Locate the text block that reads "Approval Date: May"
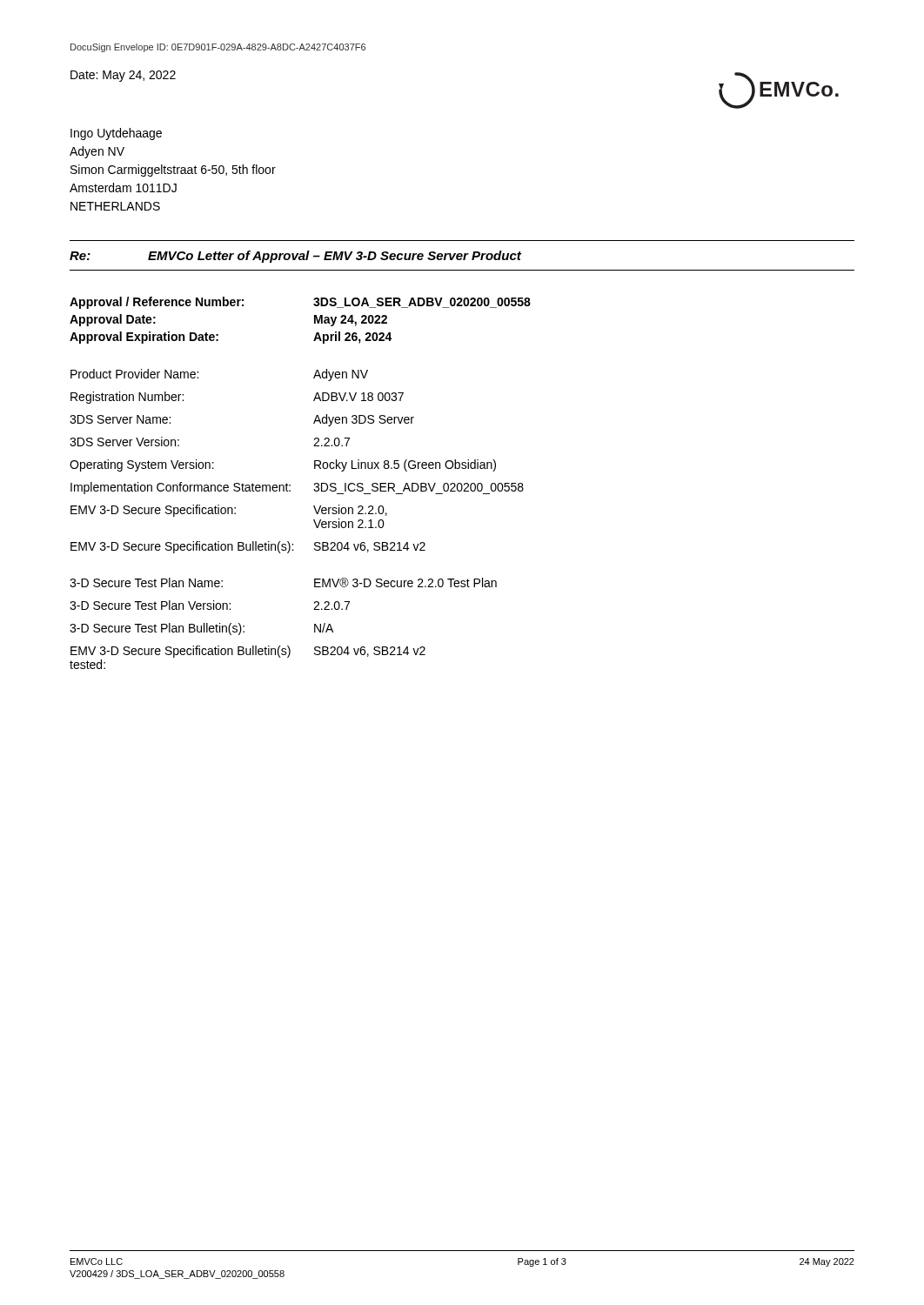 pyautogui.click(x=107, y=320)
